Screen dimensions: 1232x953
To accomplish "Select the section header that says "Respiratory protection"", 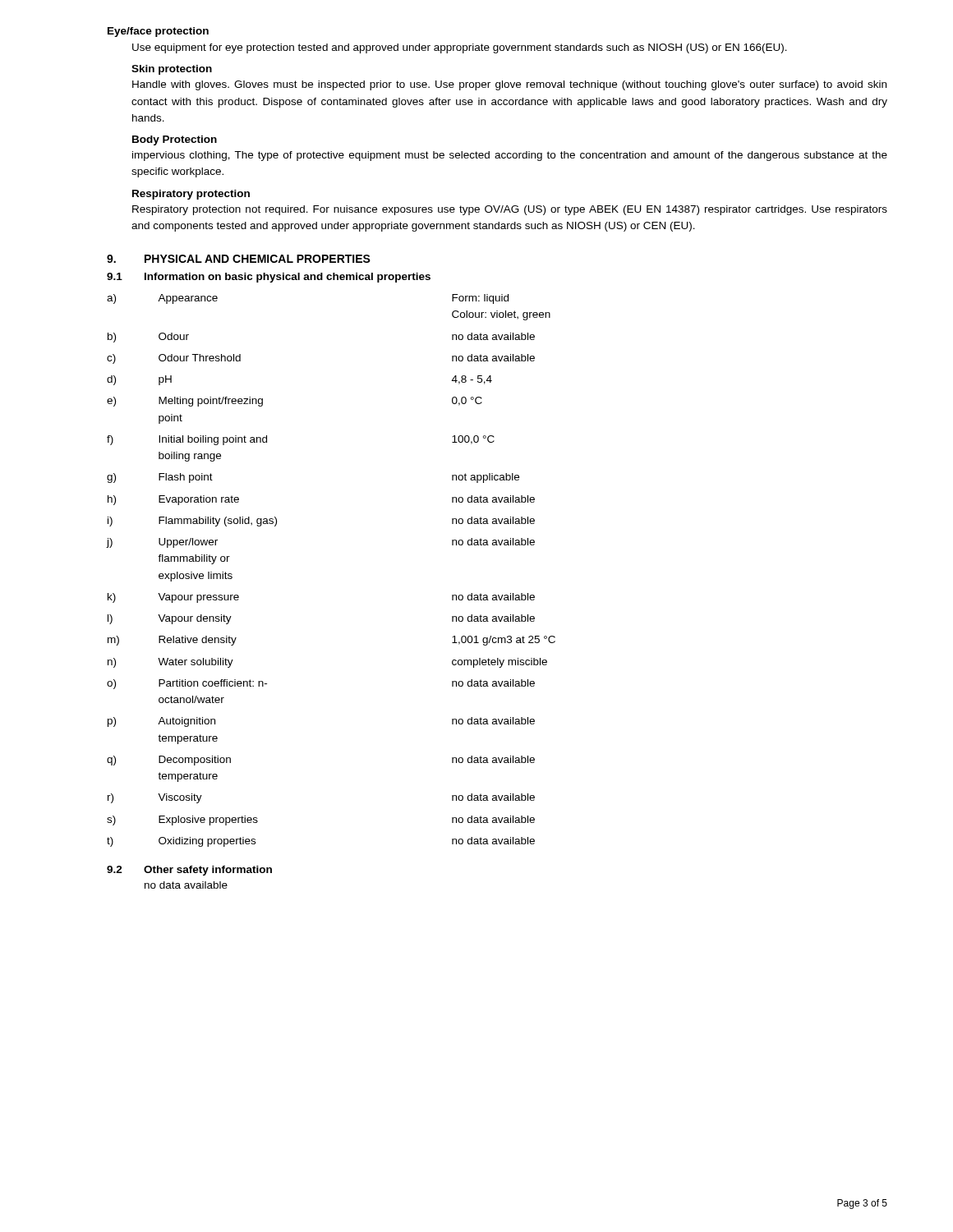I will tap(191, 193).
